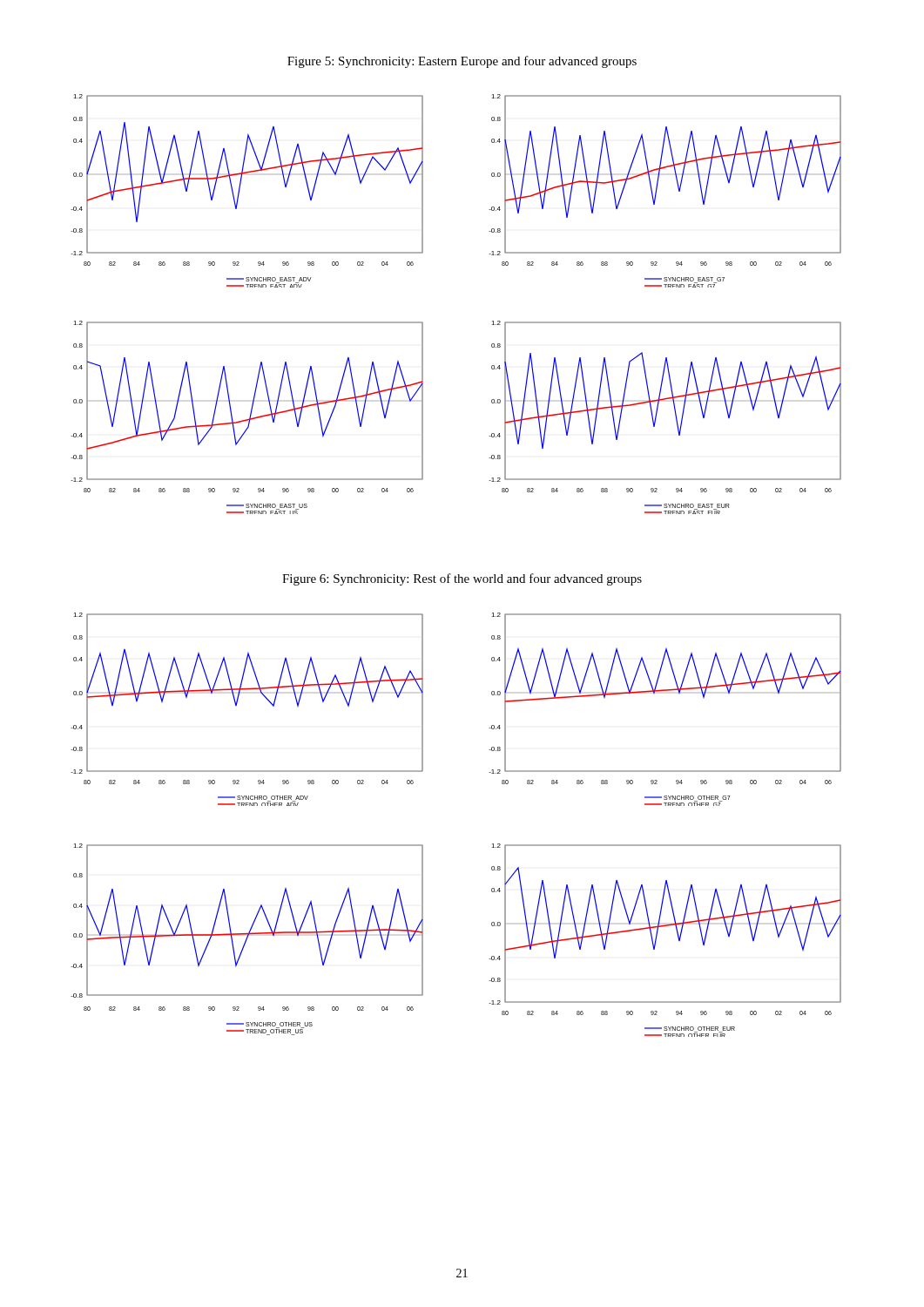Click the caption that begins "Figure 5: Synchronicity:"
Screen dimensions: 1307x924
click(462, 61)
